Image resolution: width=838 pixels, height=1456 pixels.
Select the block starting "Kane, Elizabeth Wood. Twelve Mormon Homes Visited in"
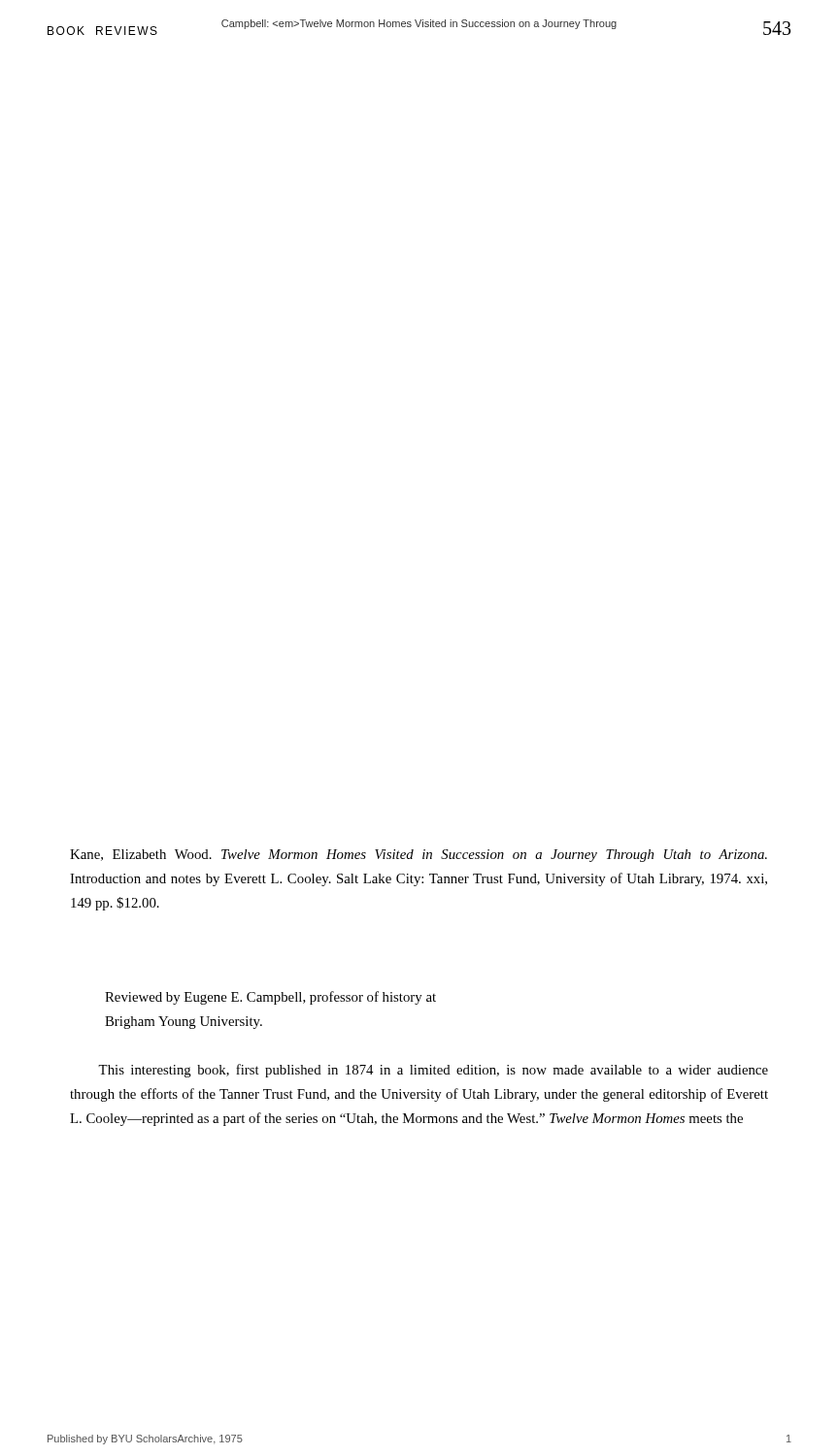(419, 878)
